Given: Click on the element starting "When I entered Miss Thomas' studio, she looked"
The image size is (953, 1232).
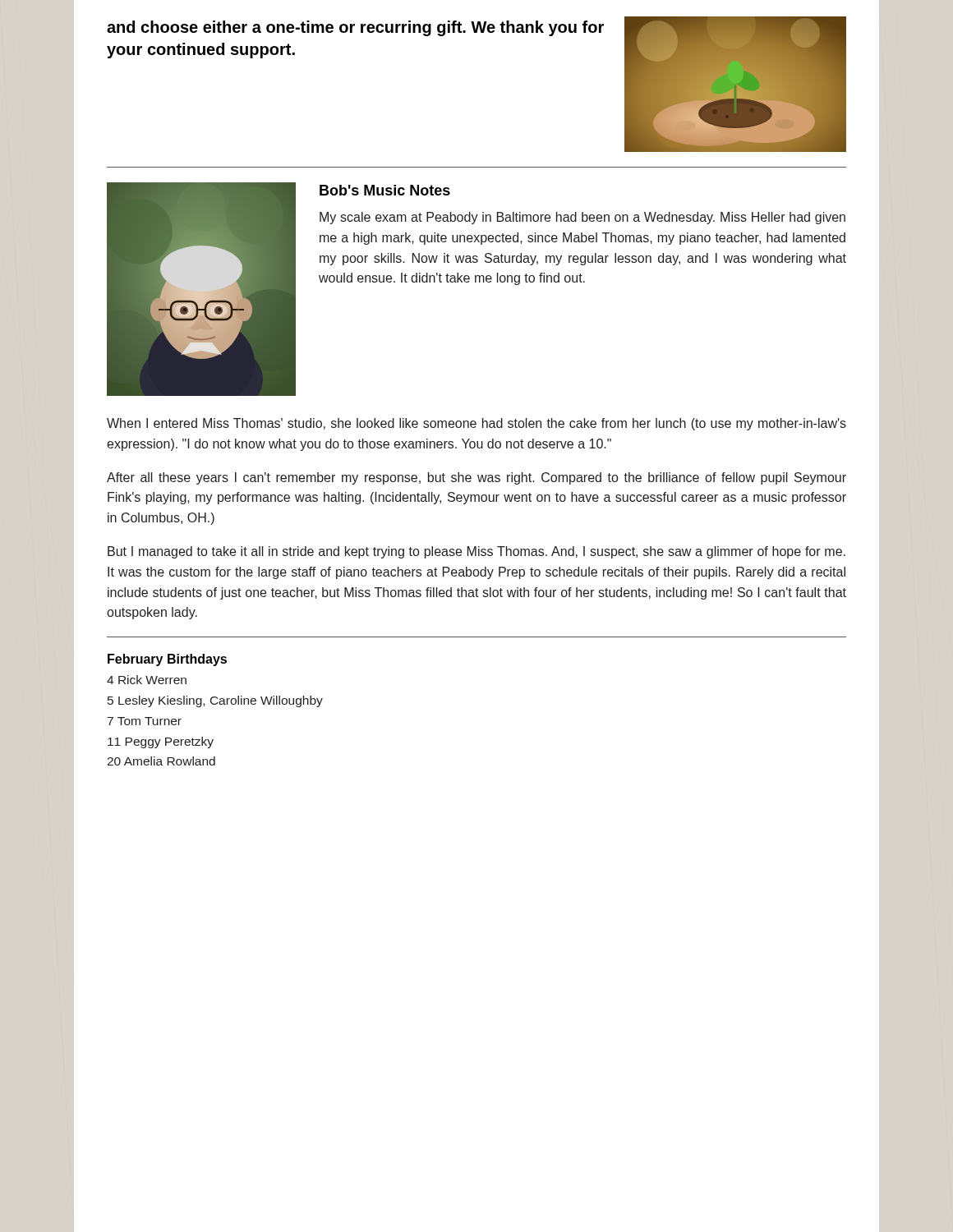Looking at the screenshot, I should click(476, 434).
